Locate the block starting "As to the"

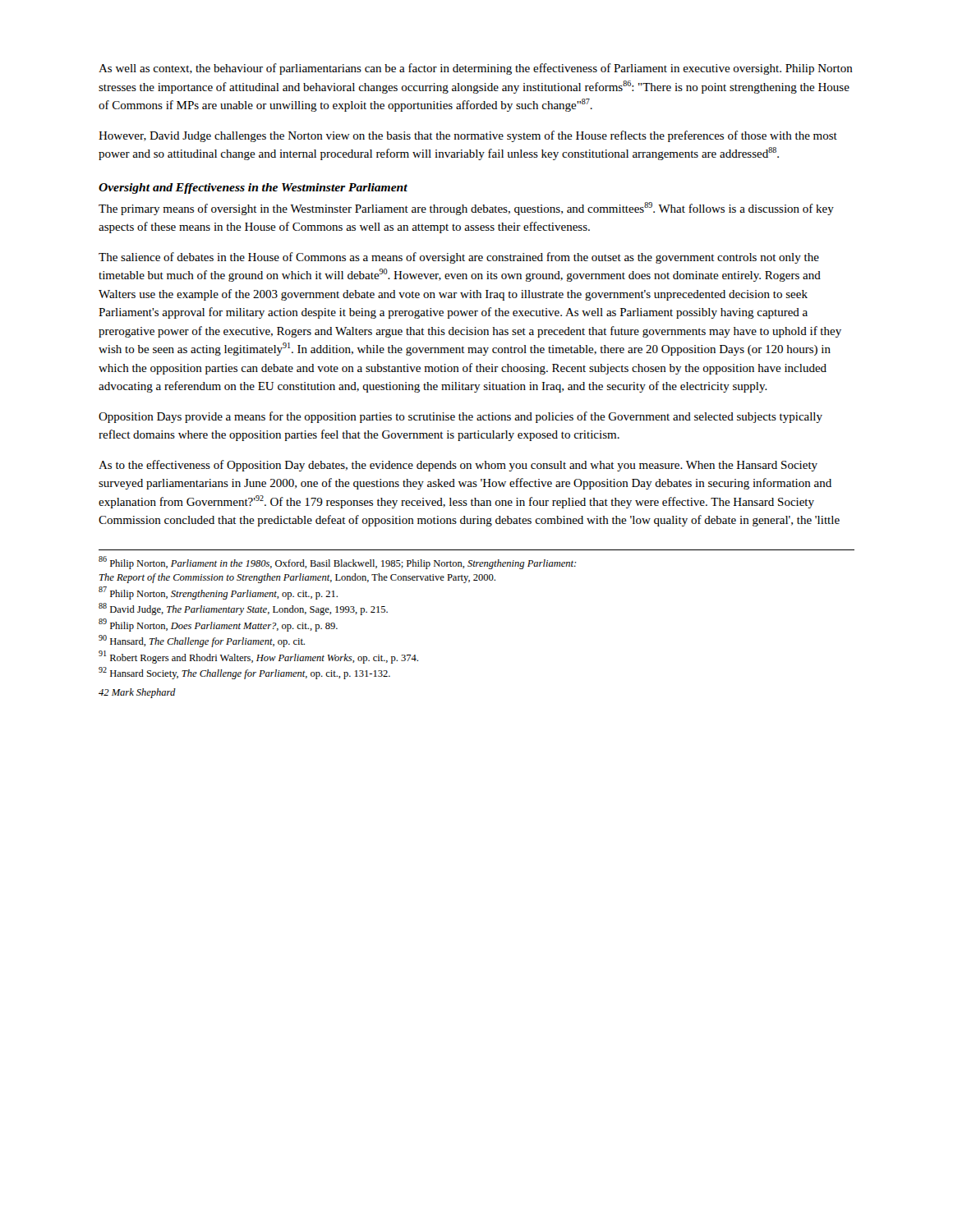(x=469, y=492)
